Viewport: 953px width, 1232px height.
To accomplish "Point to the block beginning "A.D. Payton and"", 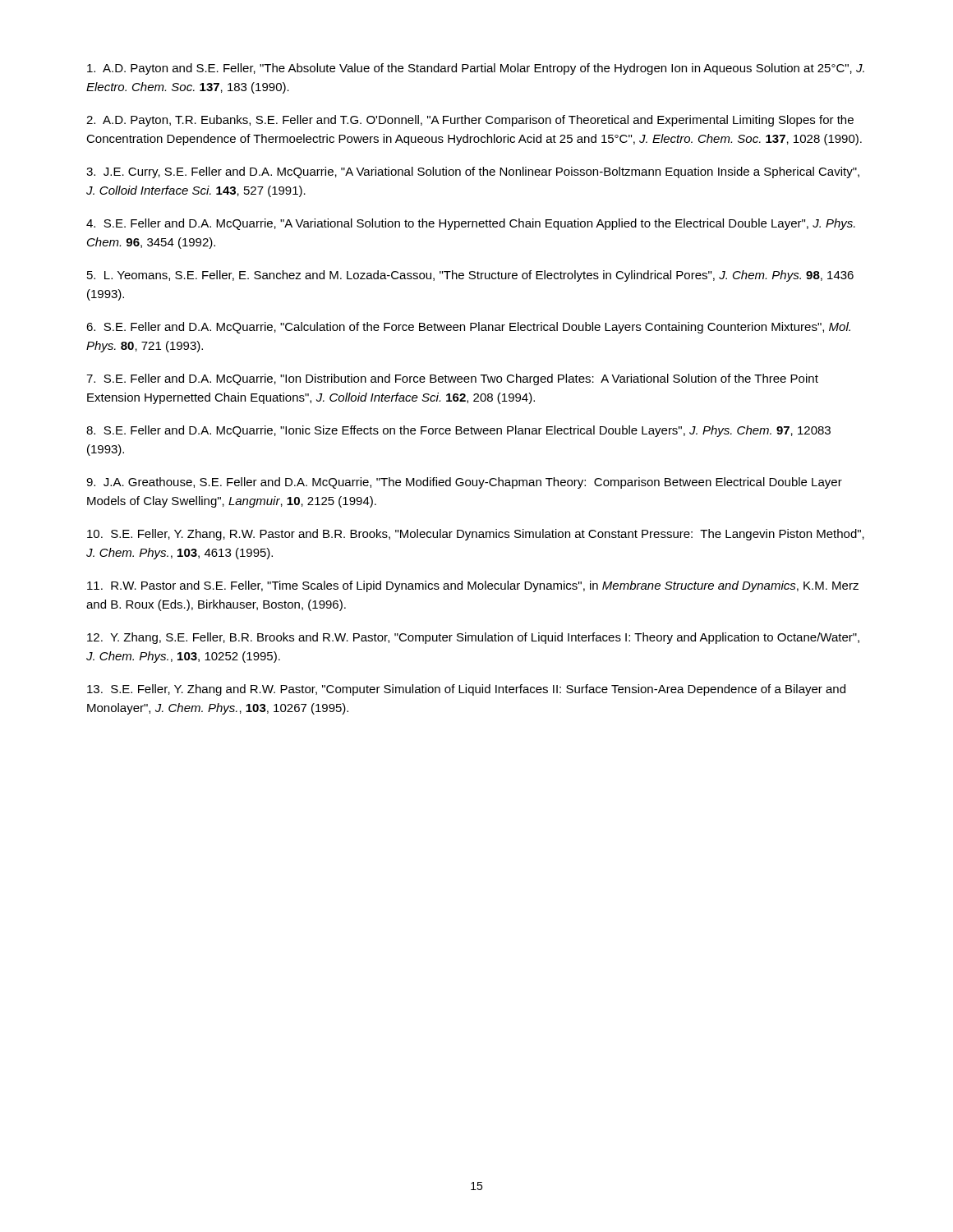I will (x=476, y=77).
